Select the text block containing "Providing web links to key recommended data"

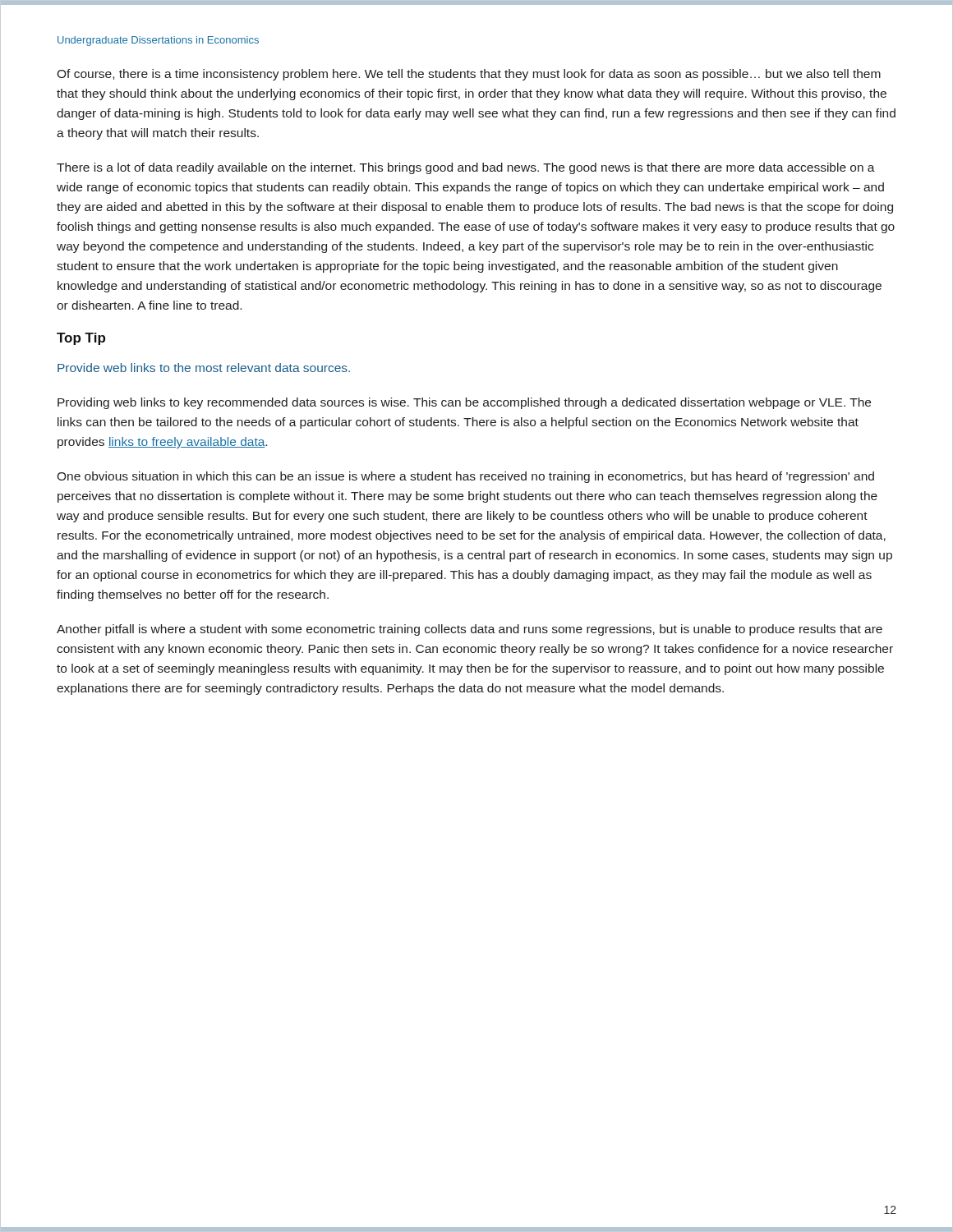coord(464,422)
